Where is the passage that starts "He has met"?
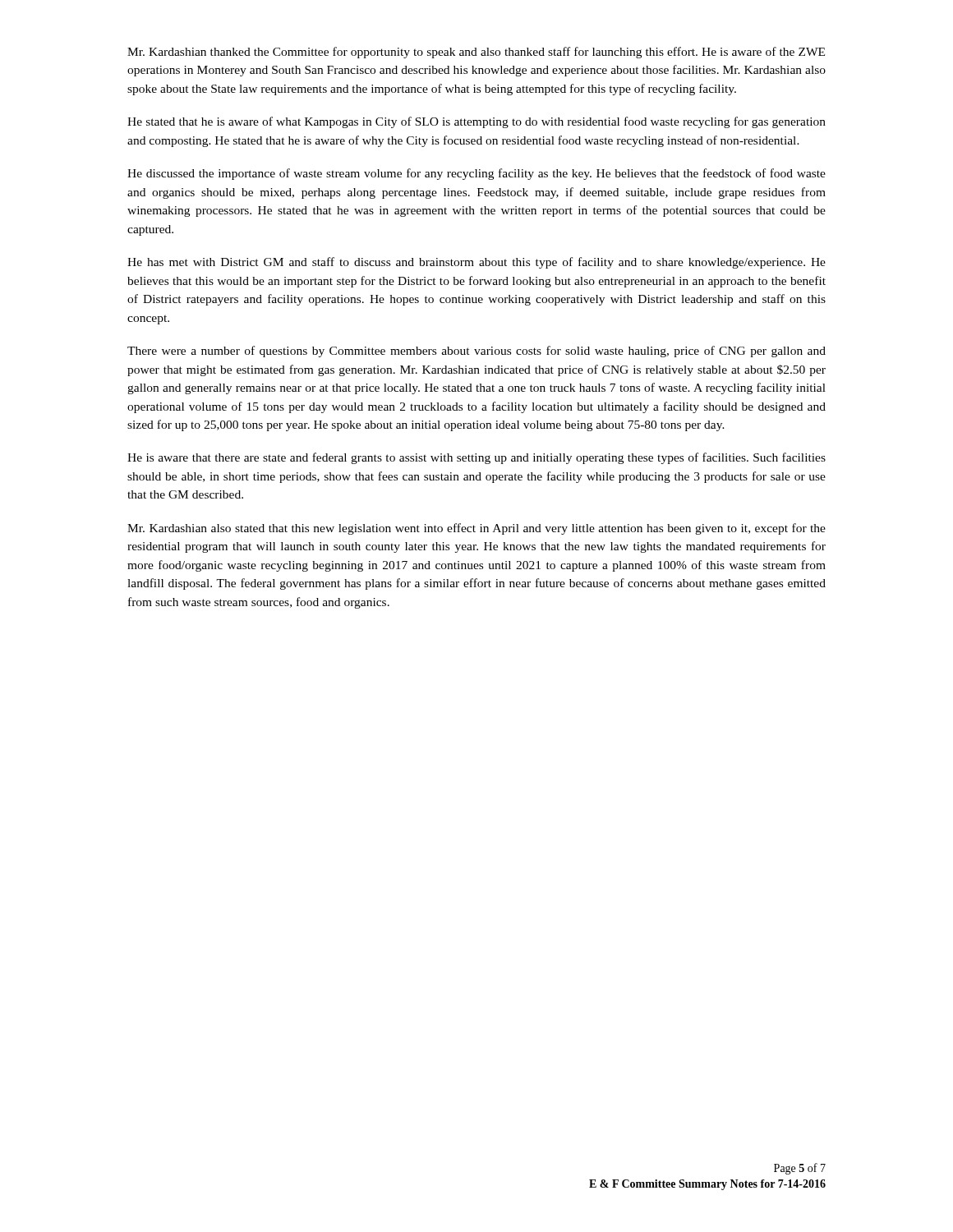The height and width of the screenshot is (1232, 953). click(476, 289)
